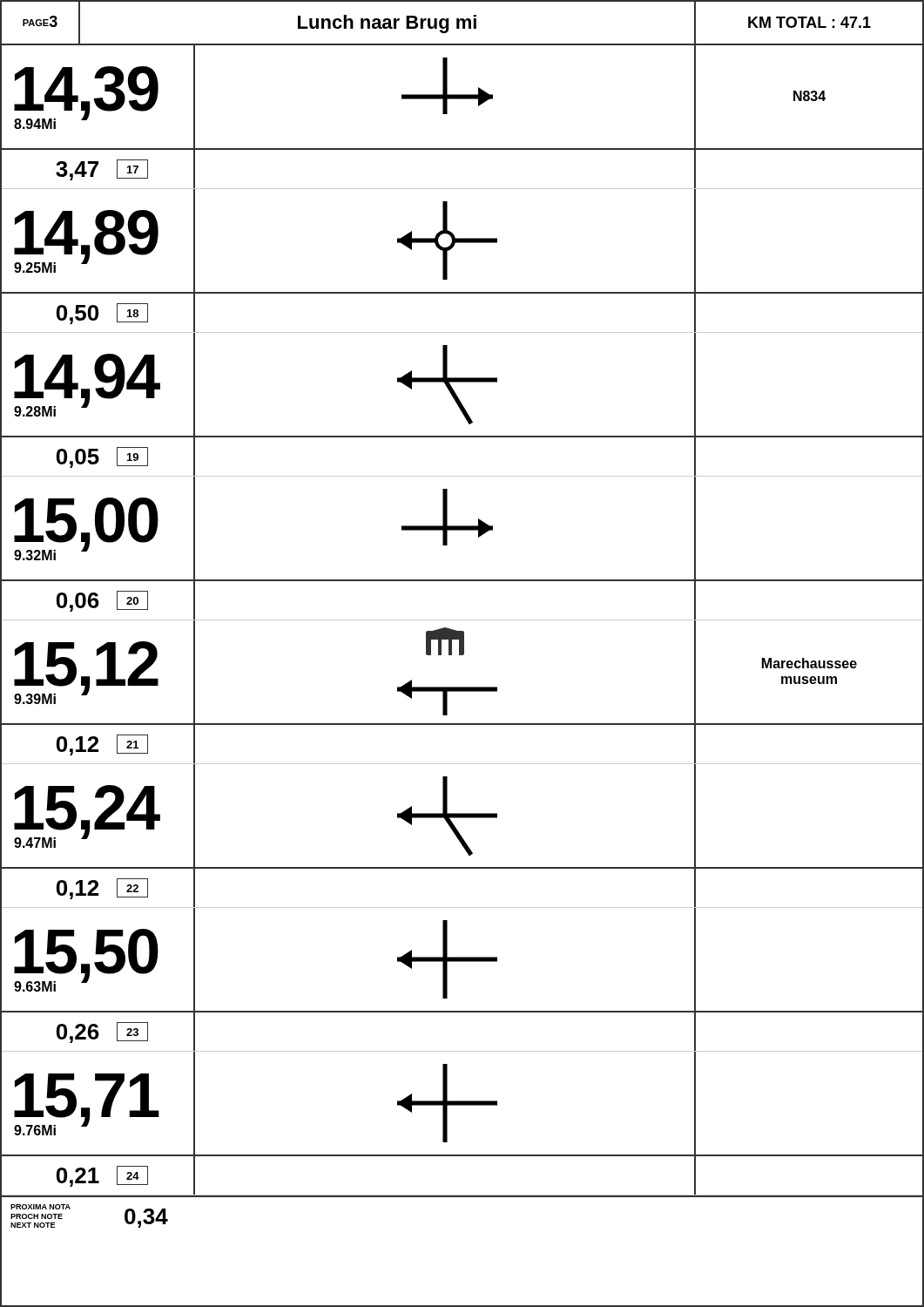The image size is (924, 1307).
Task: Locate the text that reads "15,50 9.63Mi"
Action: (x=462, y=959)
